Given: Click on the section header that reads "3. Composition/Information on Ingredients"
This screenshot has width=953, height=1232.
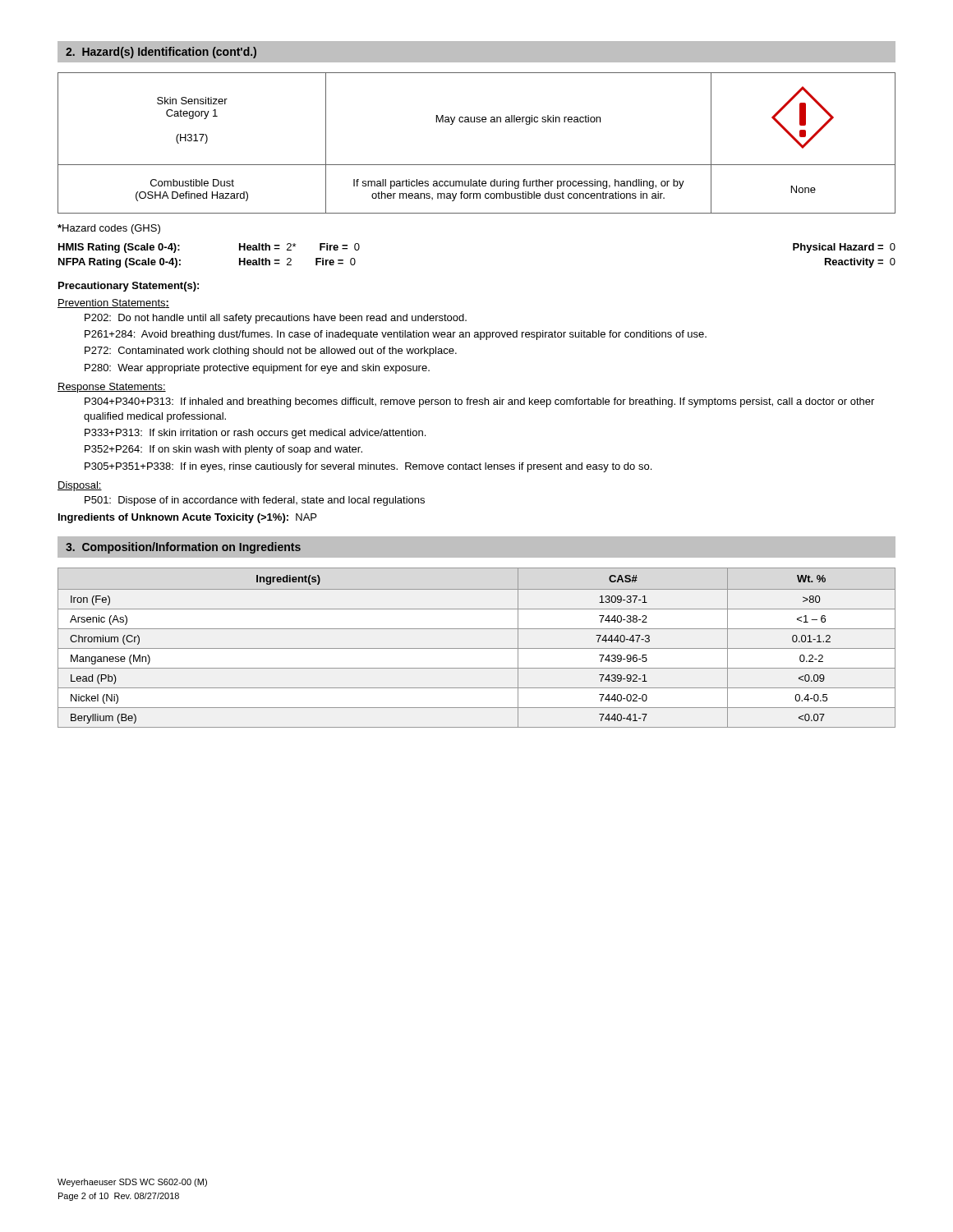Looking at the screenshot, I should point(183,547).
